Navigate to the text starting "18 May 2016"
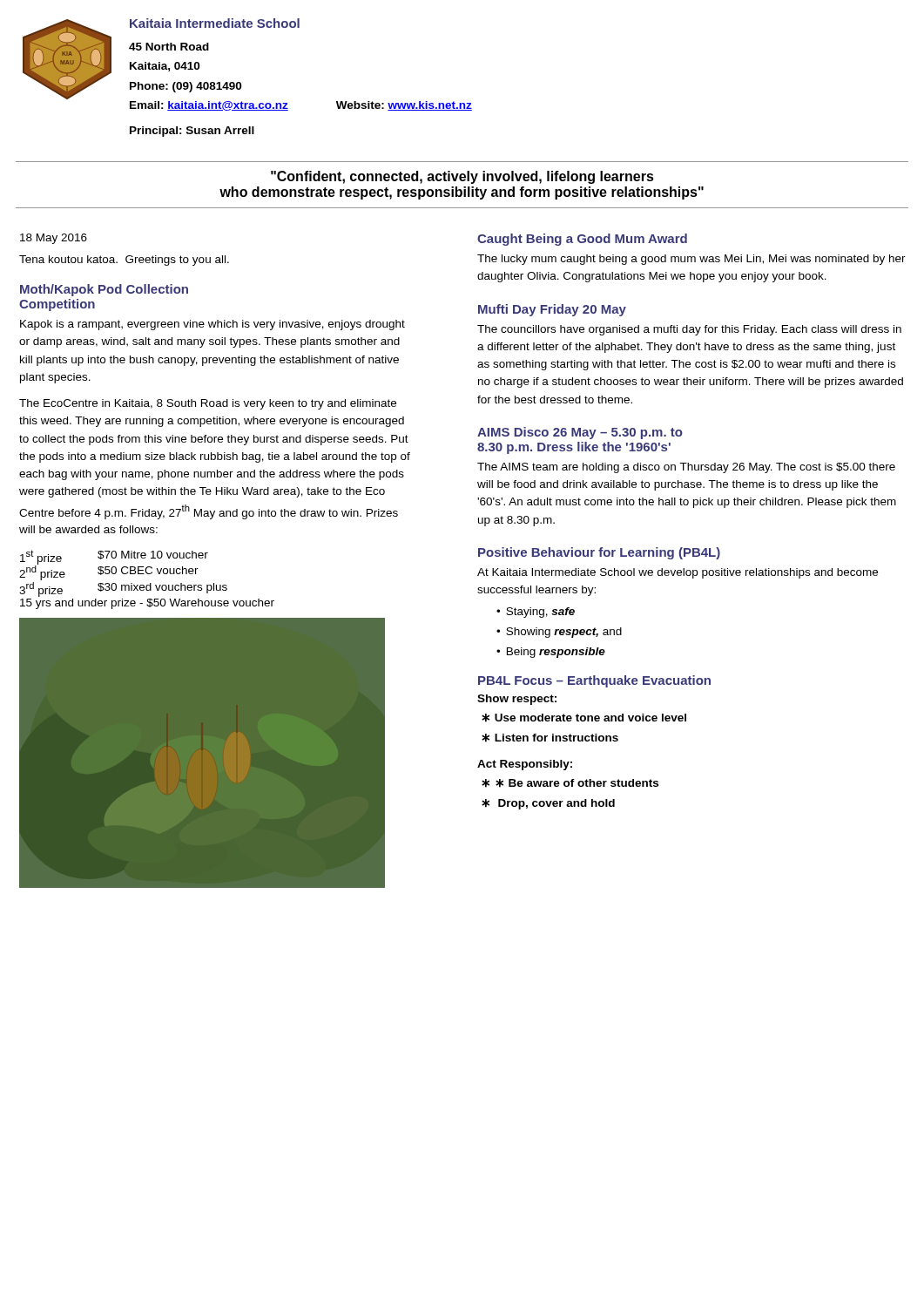The image size is (924, 1307). click(x=53, y=237)
